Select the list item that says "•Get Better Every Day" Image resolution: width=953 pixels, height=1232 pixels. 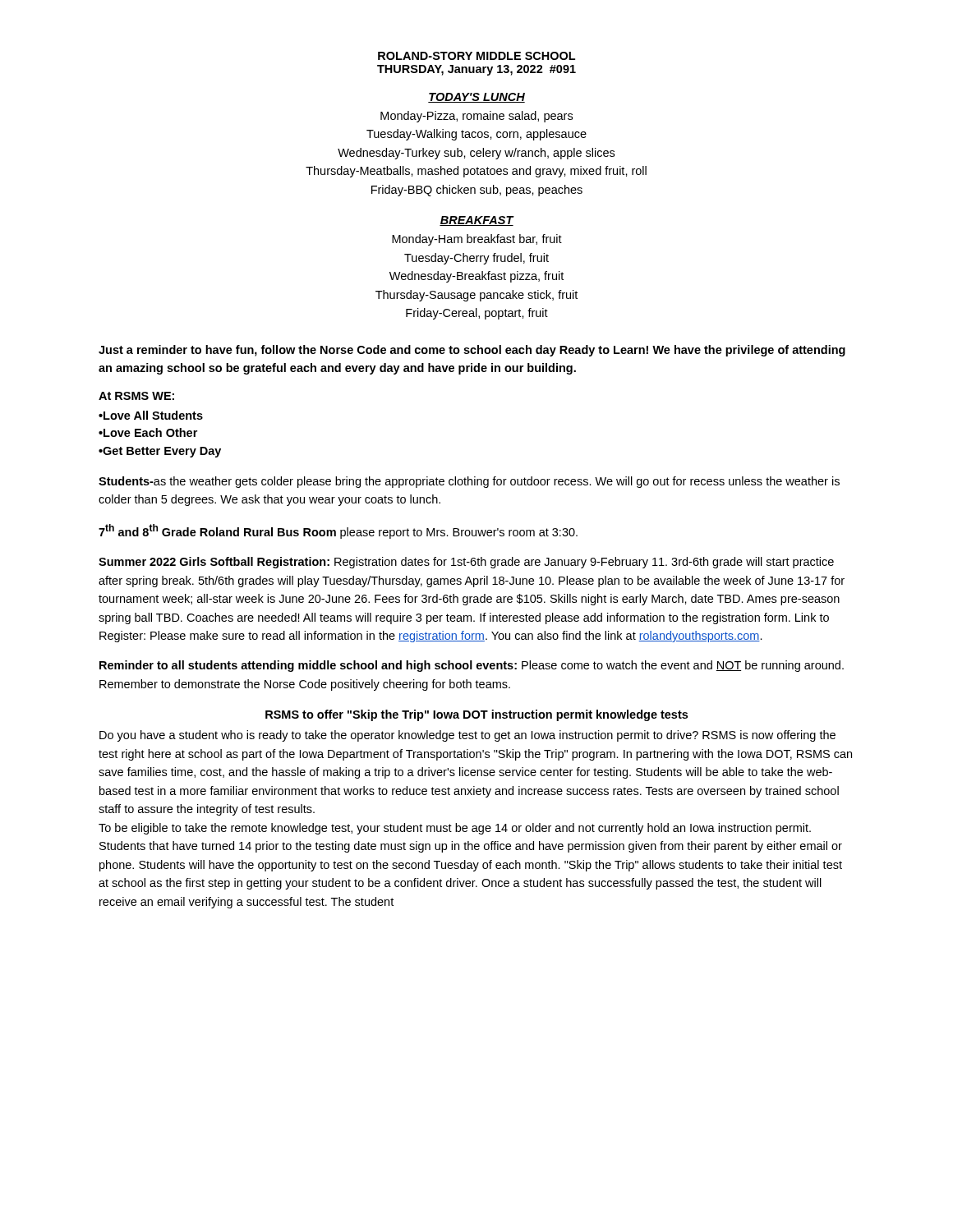click(160, 451)
